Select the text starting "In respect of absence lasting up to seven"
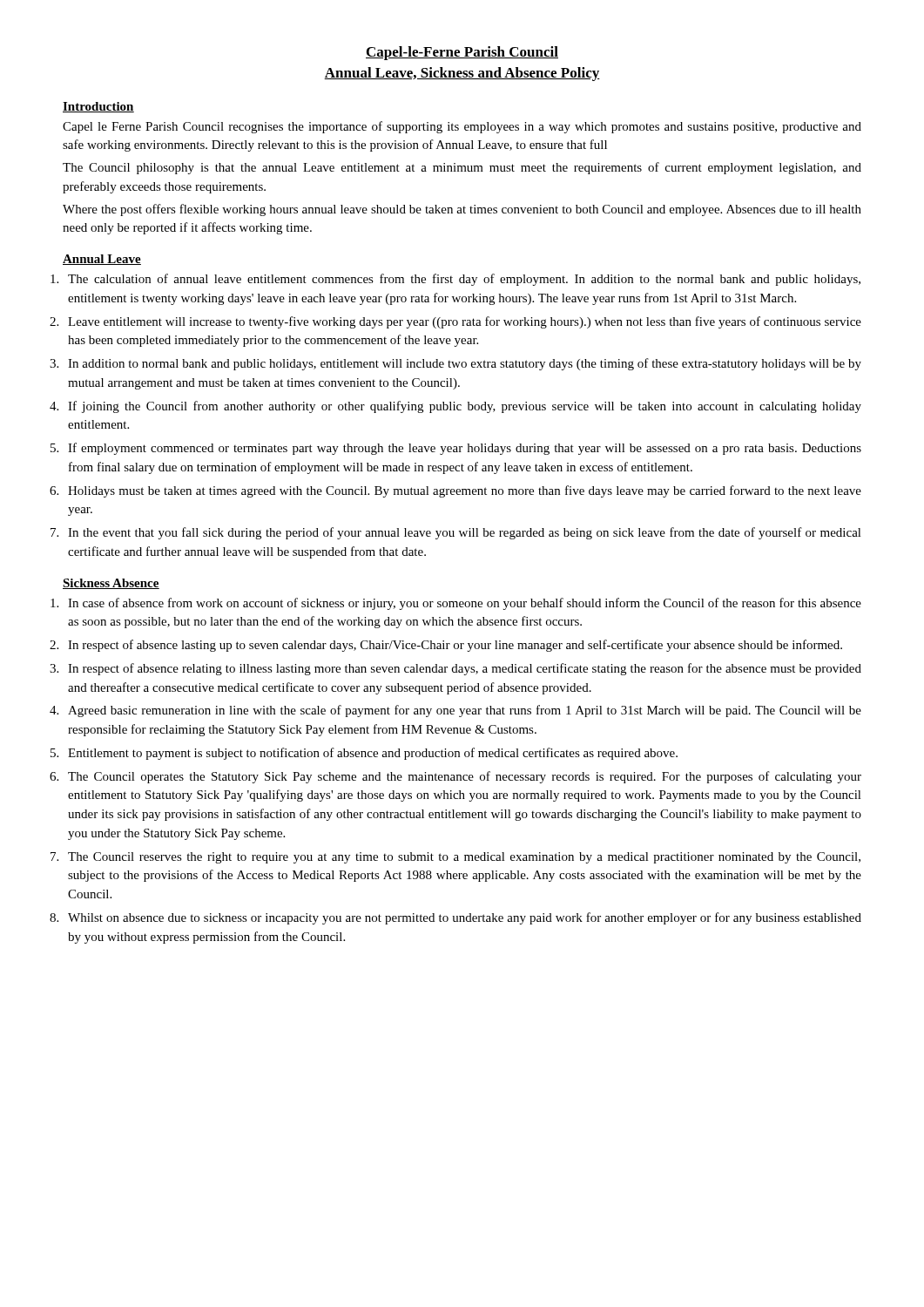This screenshot has height=1307, width=924. tap(455, 645)
